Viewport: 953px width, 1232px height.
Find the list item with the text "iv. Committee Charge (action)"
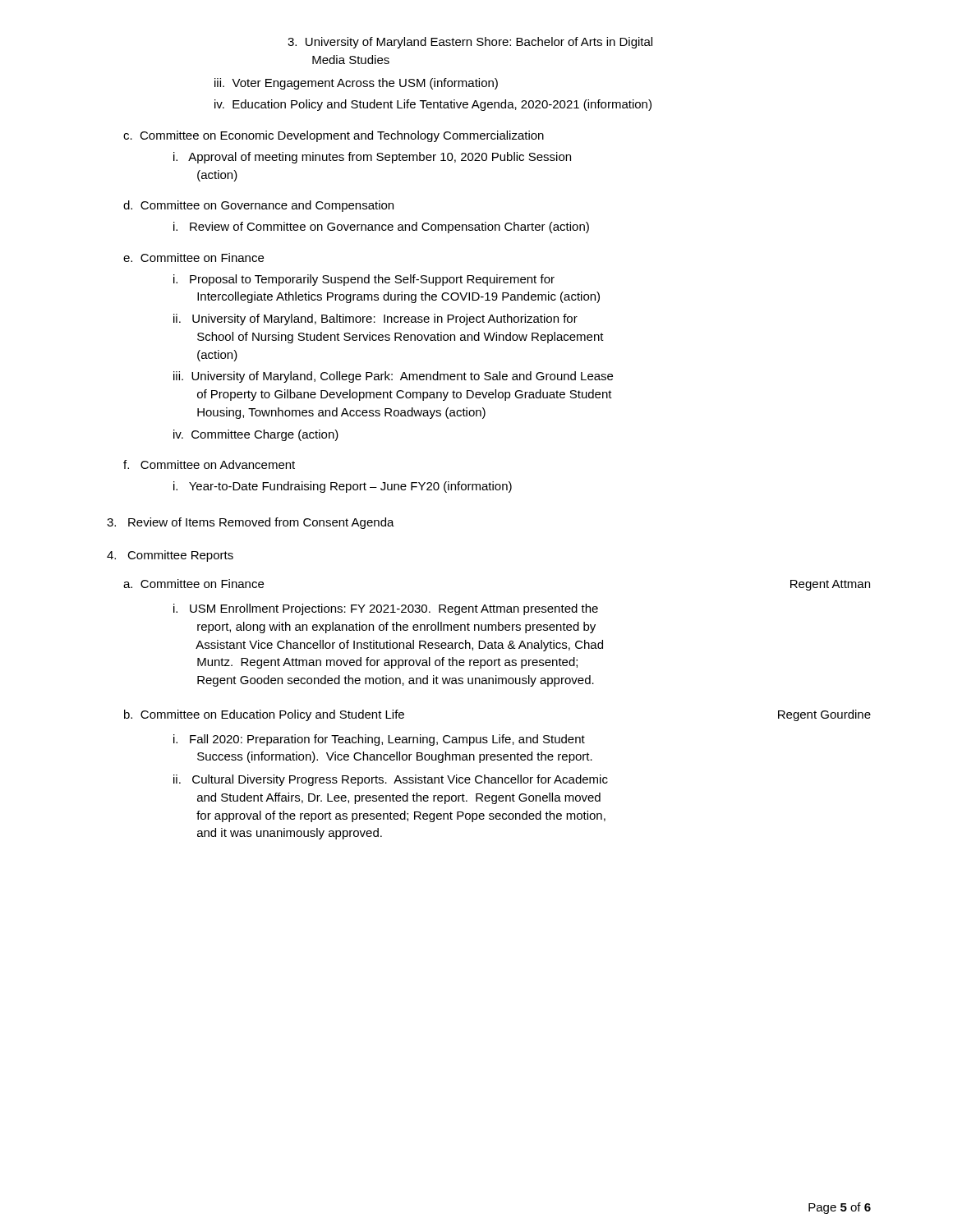pyautogui.click(x=256, y=434)
